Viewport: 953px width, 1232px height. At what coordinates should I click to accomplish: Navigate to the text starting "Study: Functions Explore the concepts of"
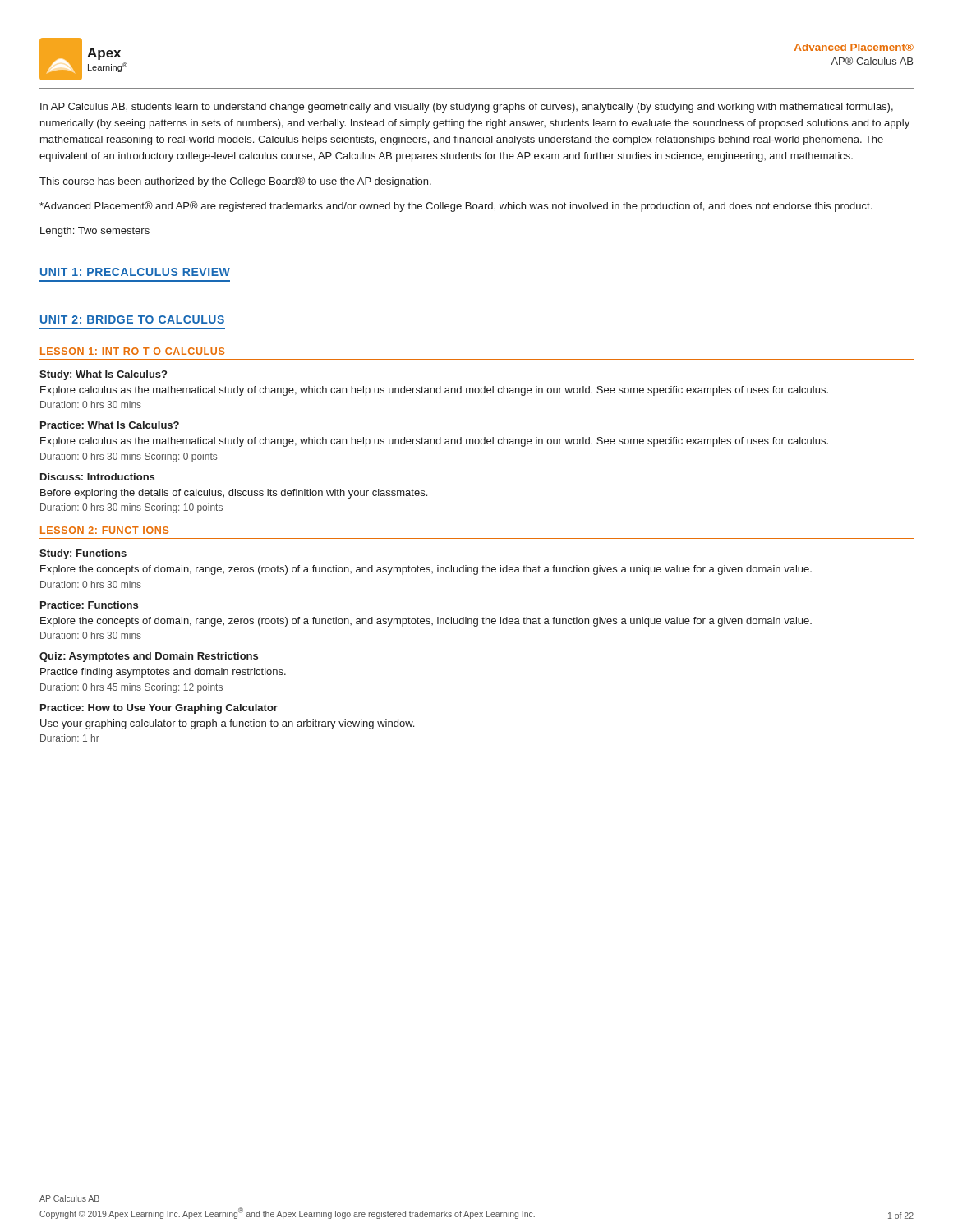tap(476, 569)
